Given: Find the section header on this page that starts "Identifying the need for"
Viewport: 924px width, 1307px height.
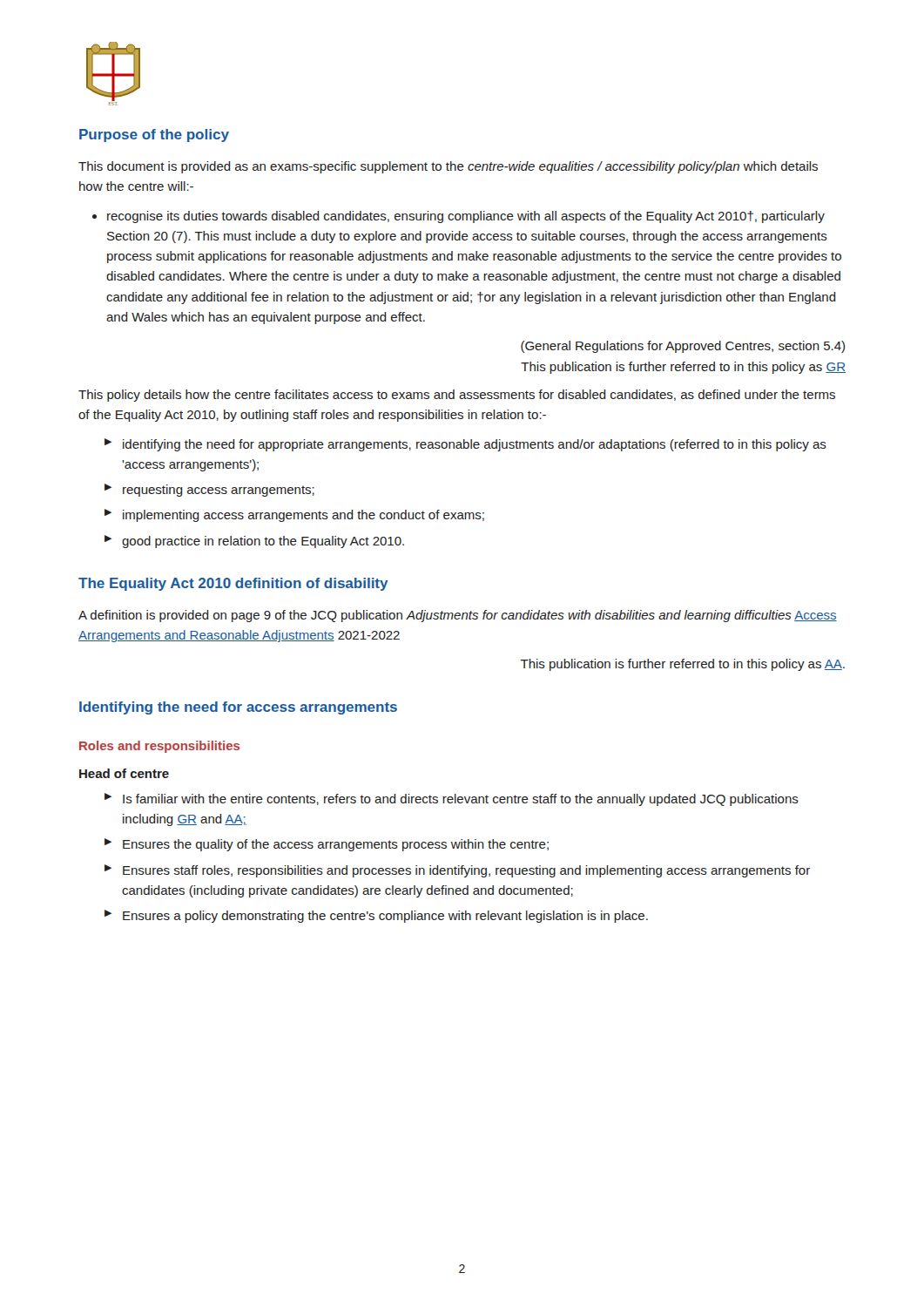Looking at the screenshot, I should pyautogui.click(x=238, y=708).
